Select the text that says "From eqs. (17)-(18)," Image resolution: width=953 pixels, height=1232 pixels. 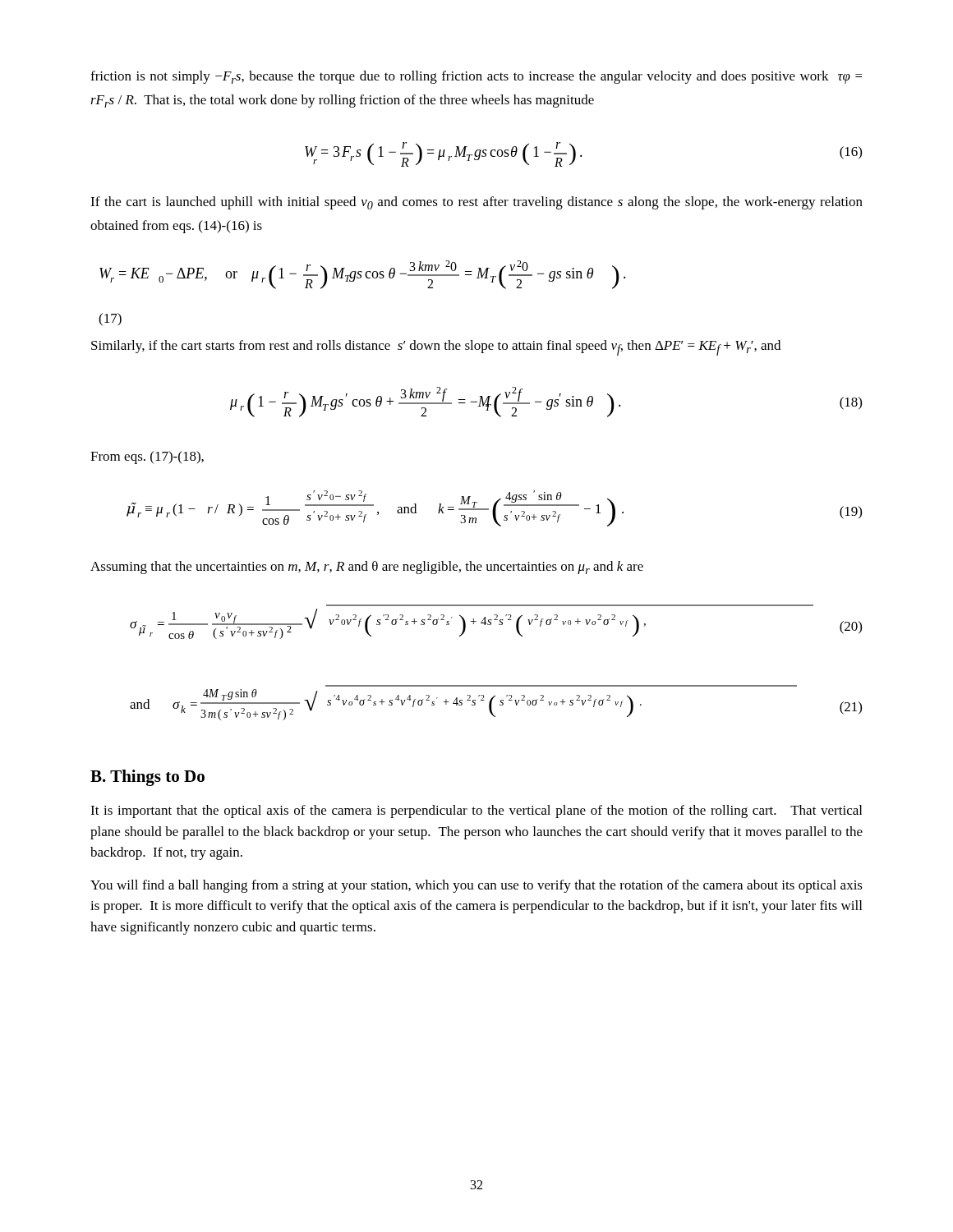click(x=147, y=457)
